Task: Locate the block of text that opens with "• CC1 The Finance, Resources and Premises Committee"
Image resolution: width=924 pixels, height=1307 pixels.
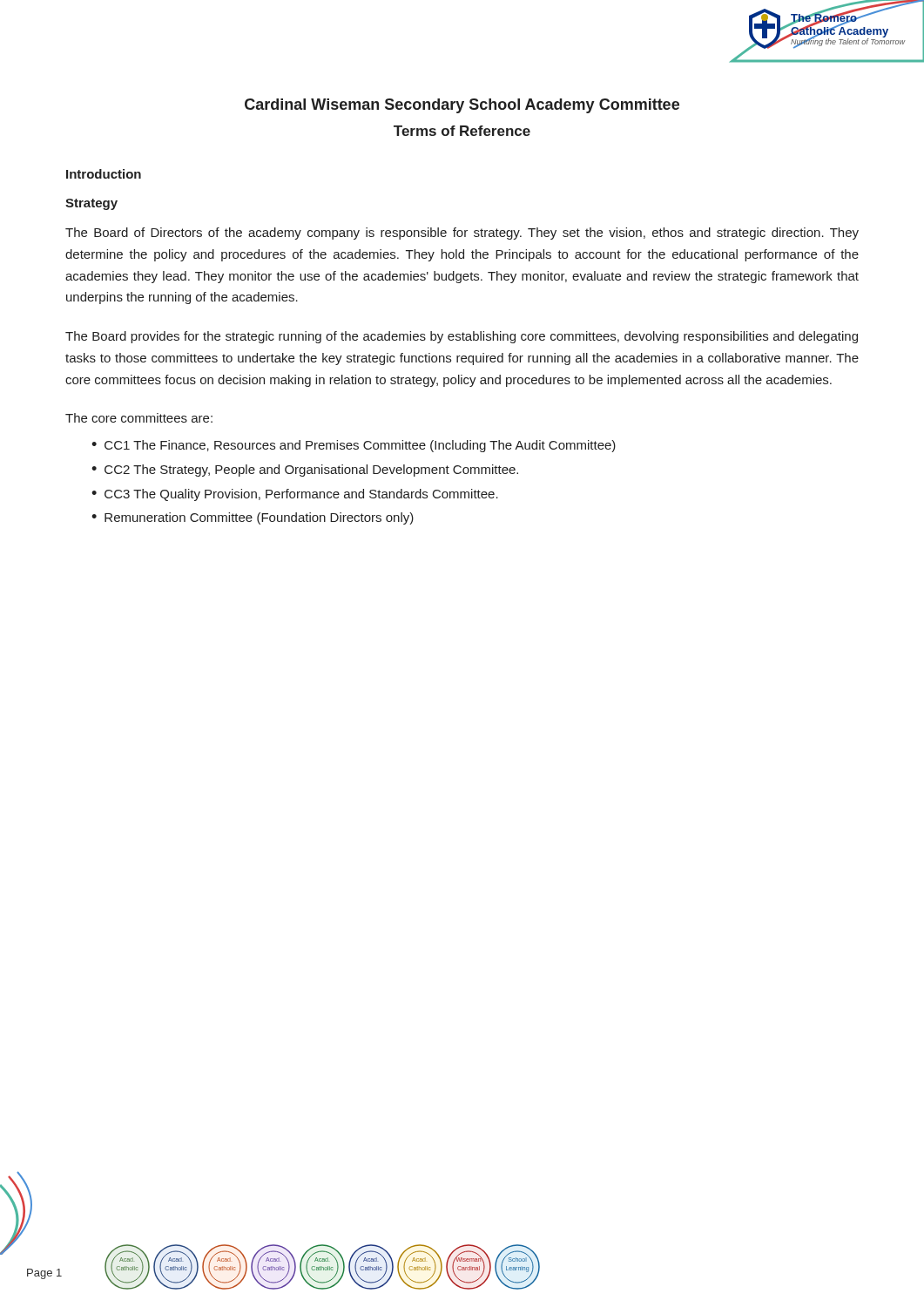Action: pyautogui.click(x=354, y=446)
